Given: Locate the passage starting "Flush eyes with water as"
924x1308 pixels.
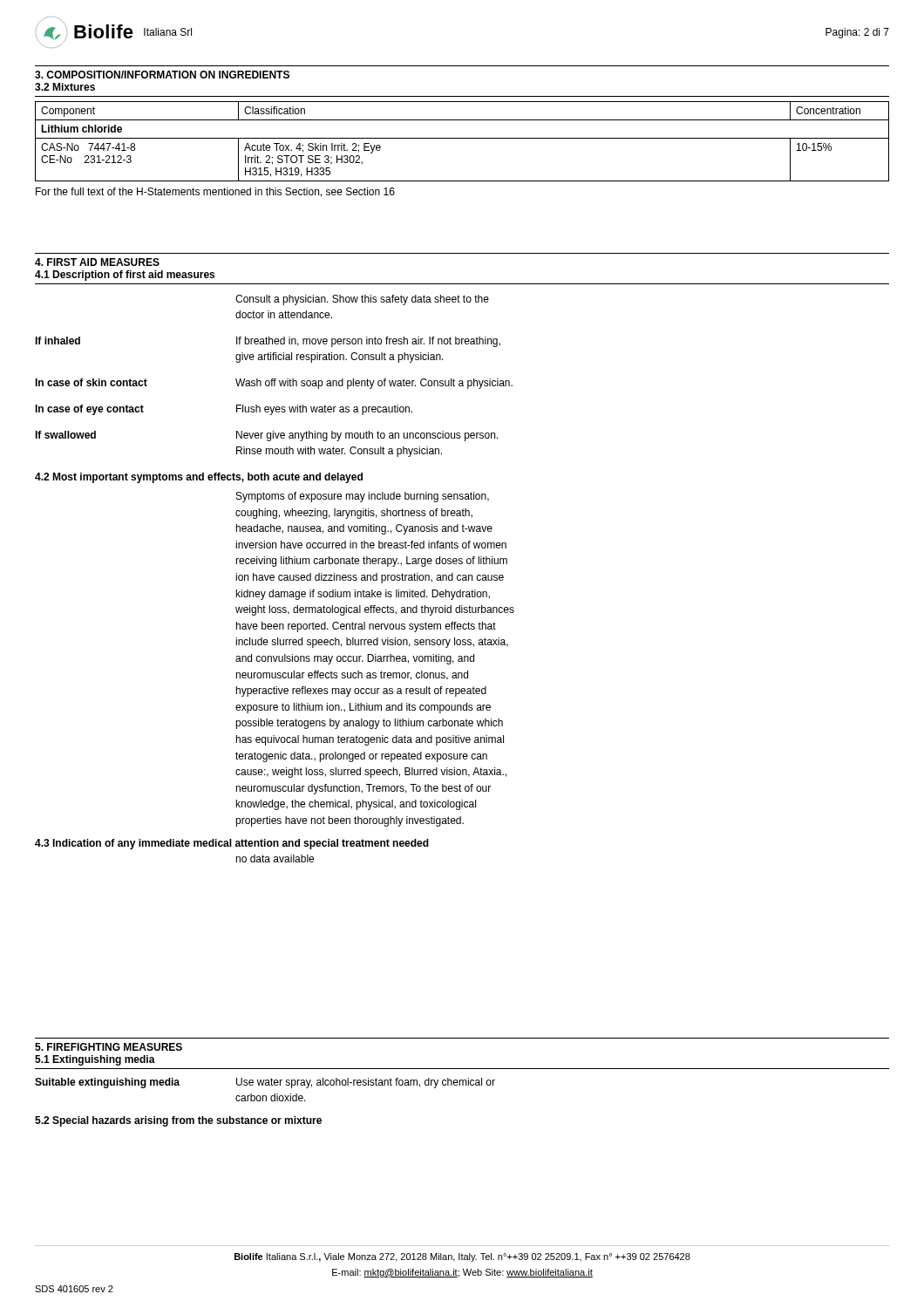Looking at the screenshot, I should point(324,409).
